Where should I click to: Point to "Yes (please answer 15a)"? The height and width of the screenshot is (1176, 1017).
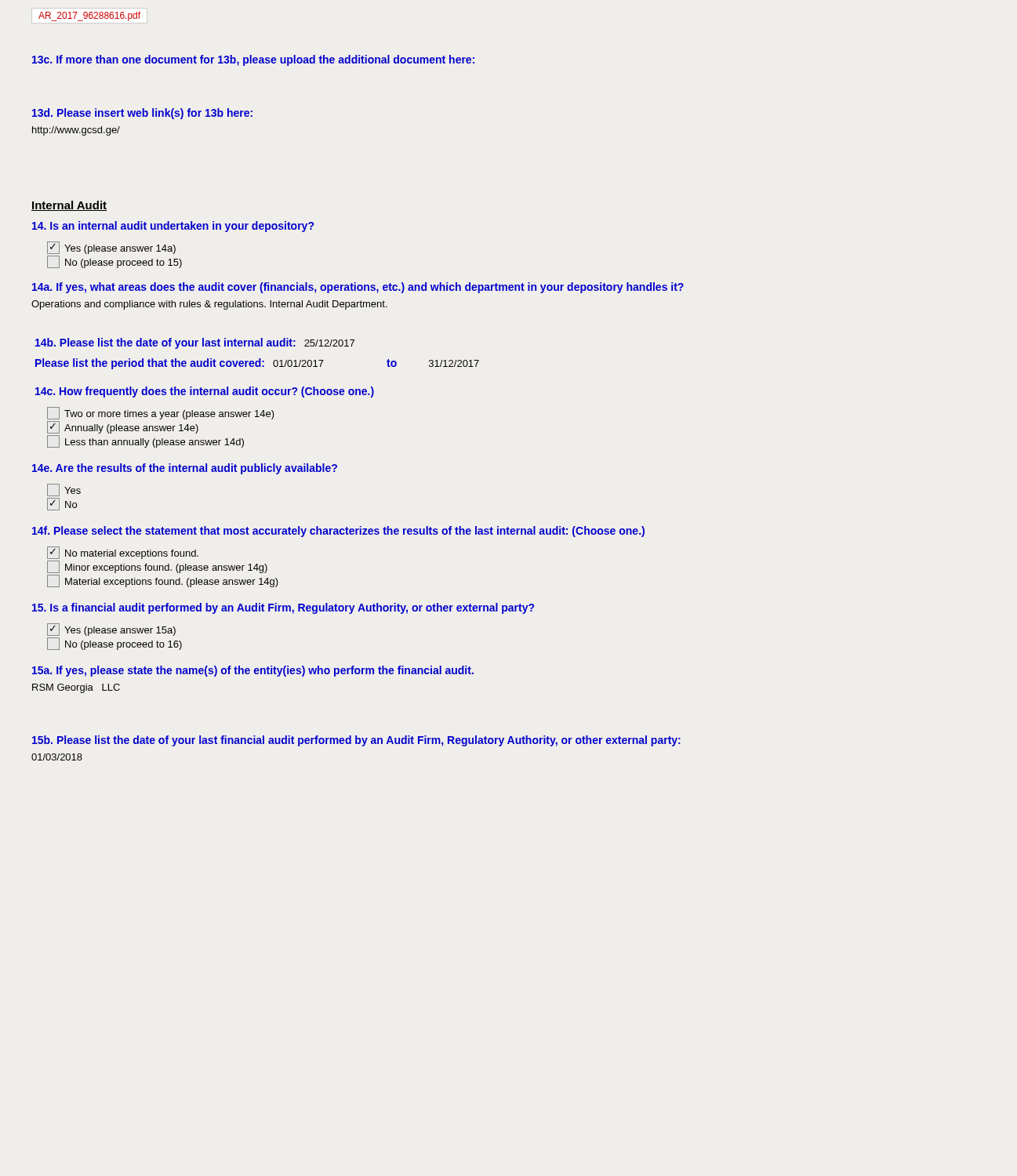[x=112, y=630]
